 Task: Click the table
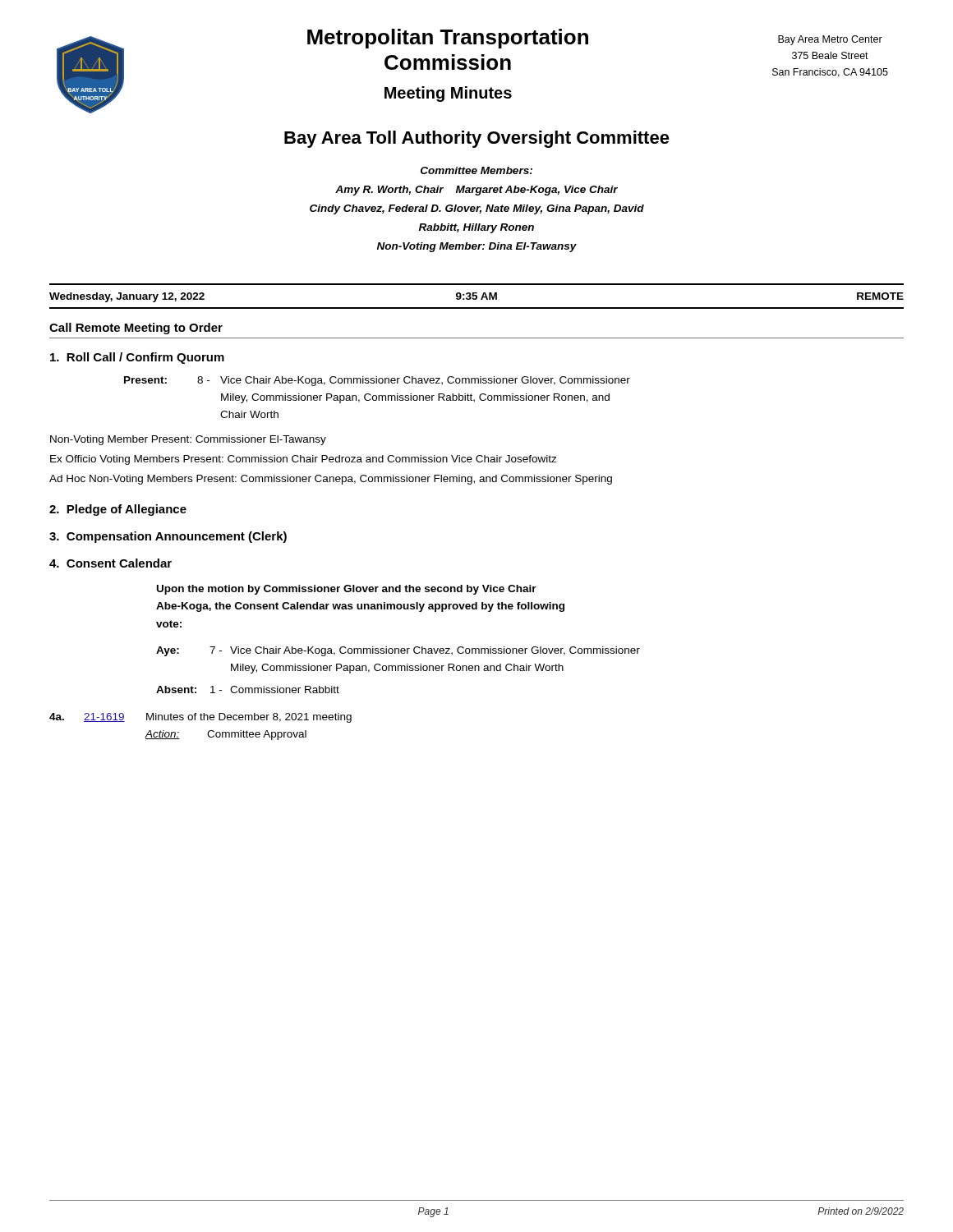coord(476,296)
